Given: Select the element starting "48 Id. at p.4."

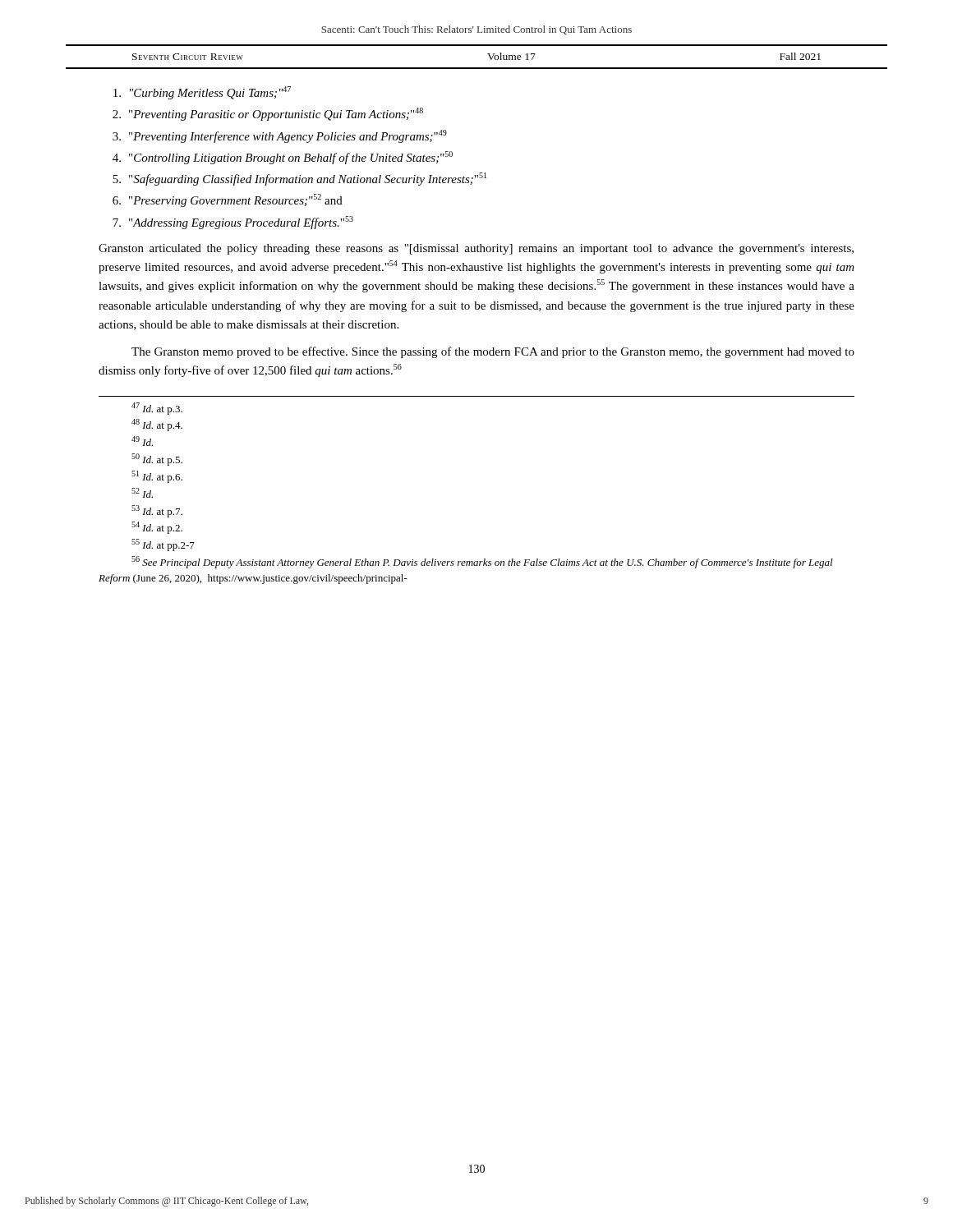Looking at the screenshot, I should [x=157, y=425].
